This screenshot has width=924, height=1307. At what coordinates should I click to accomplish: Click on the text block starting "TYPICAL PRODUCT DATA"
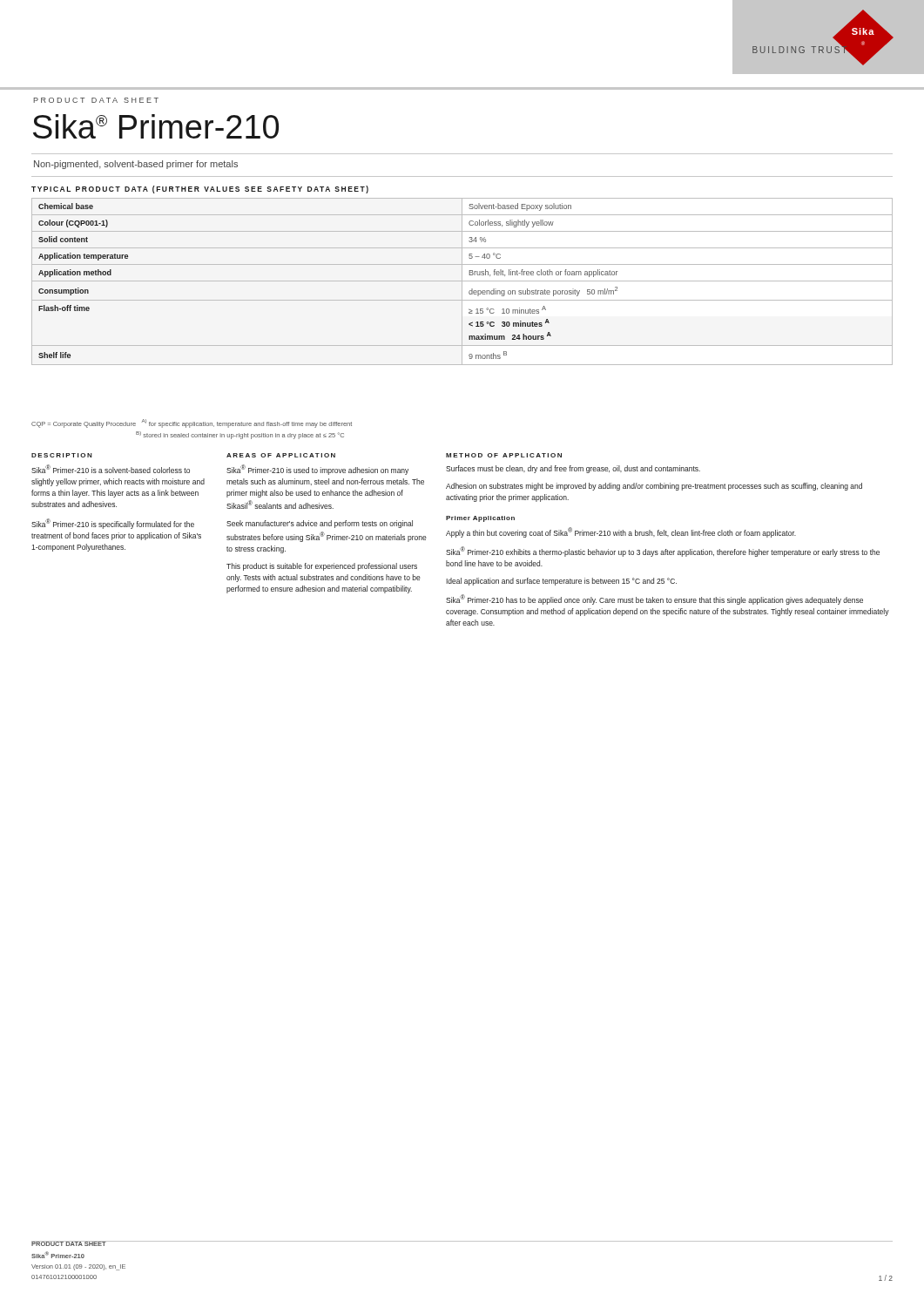(201, 189)
